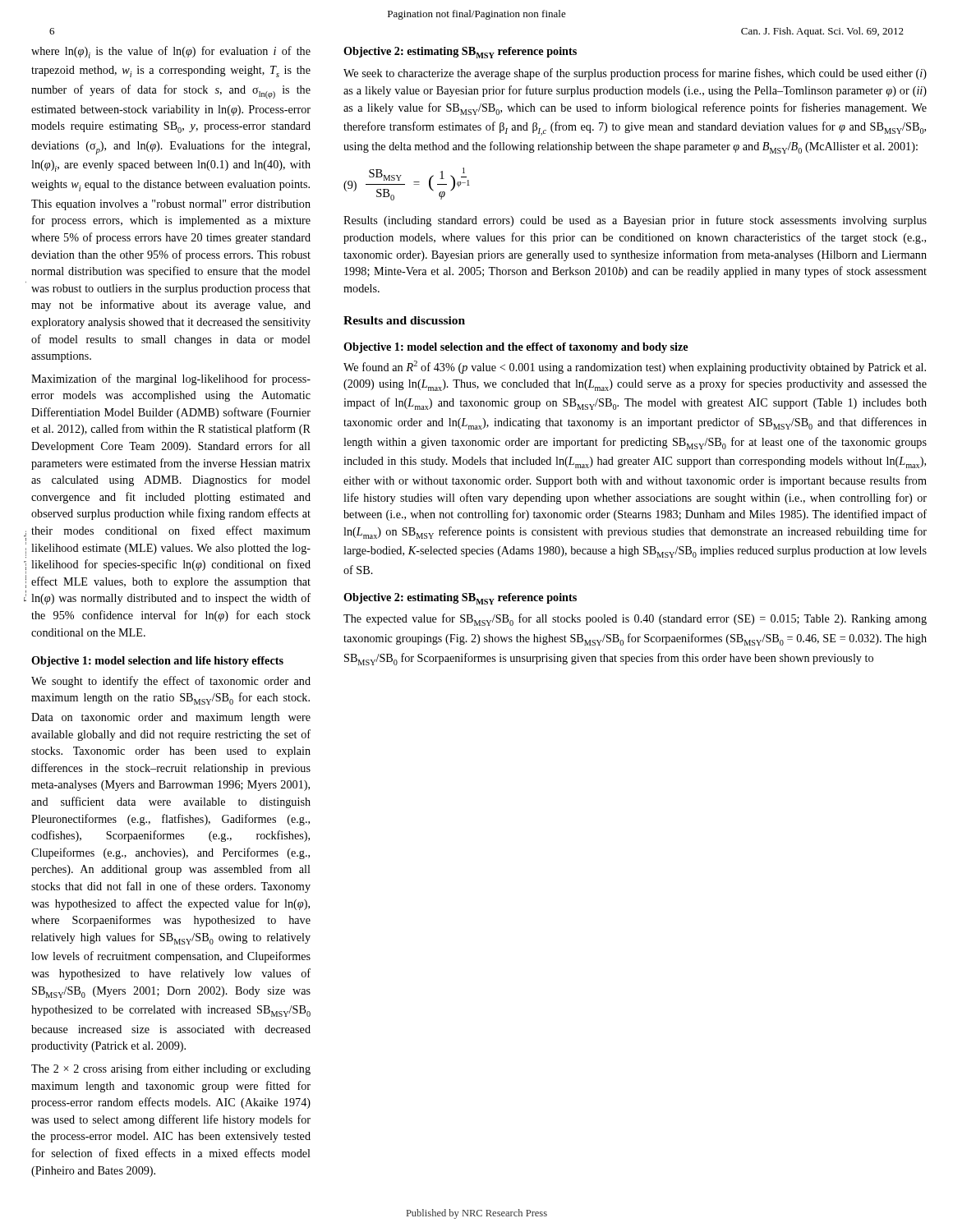Navigate to the block starting "The expected value for SBMSY/SB0 for"

pos(635,640)
